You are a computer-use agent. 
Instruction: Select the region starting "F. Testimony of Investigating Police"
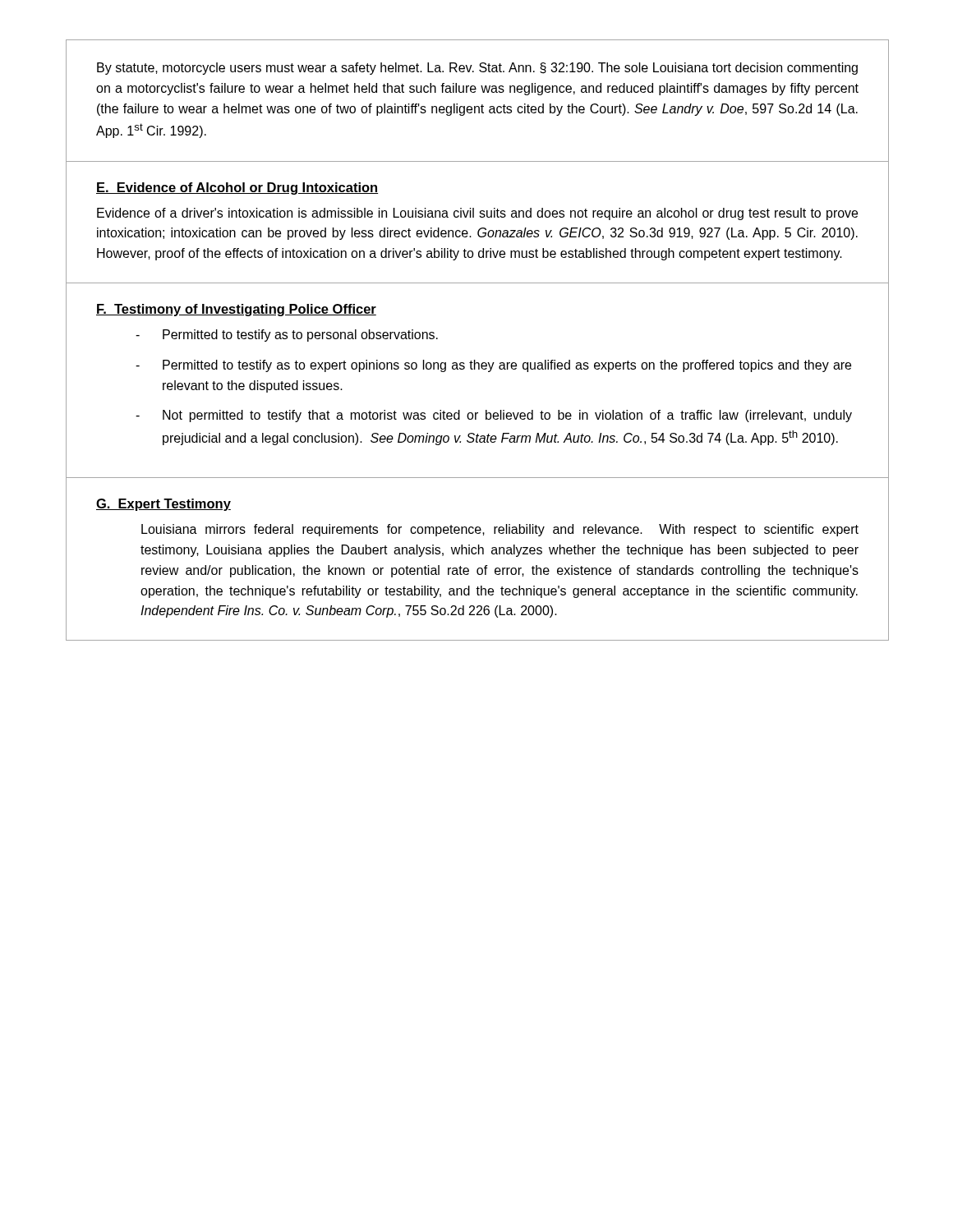(236, 309)
